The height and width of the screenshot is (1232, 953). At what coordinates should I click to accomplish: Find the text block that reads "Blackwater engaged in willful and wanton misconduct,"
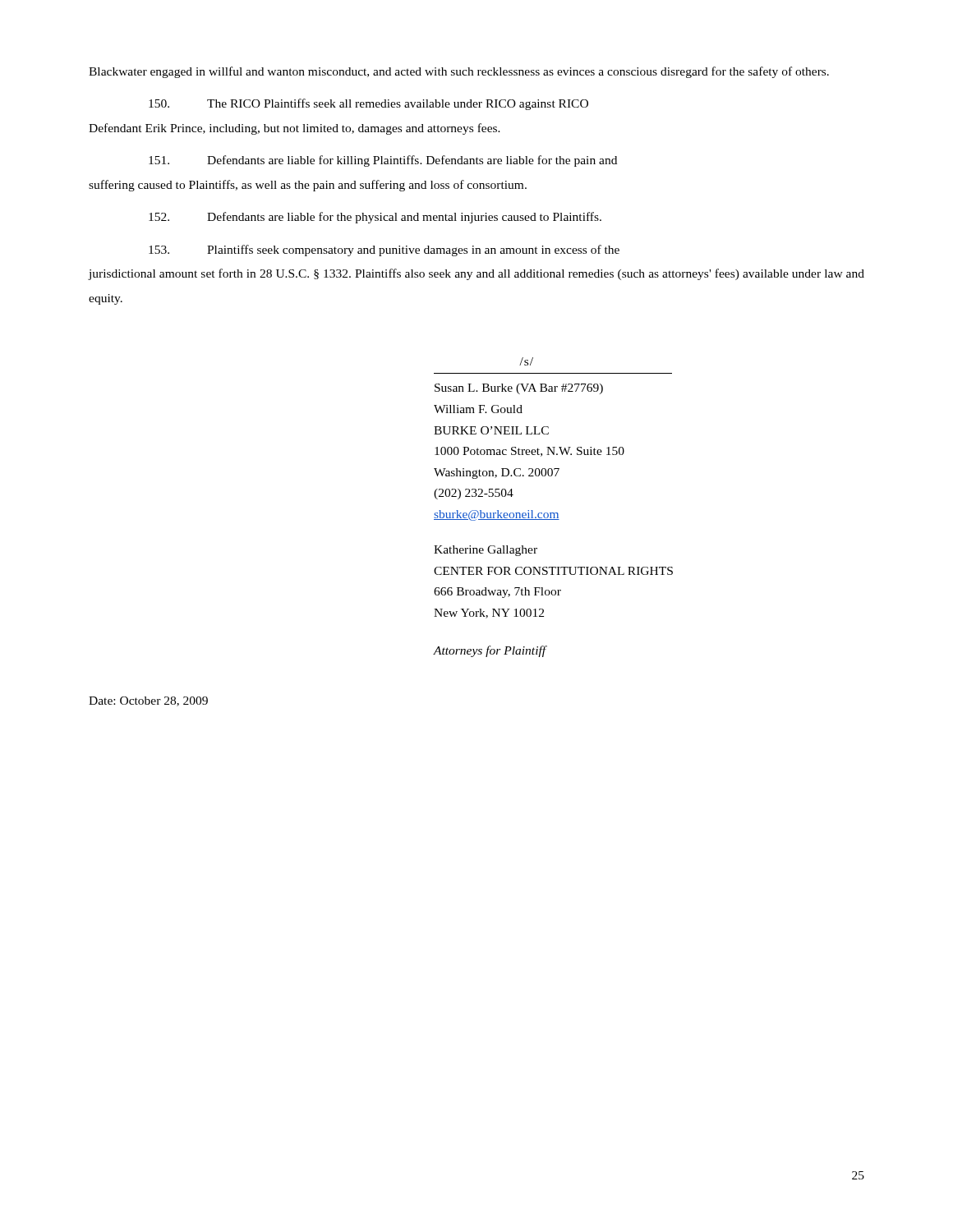point(459,71)
